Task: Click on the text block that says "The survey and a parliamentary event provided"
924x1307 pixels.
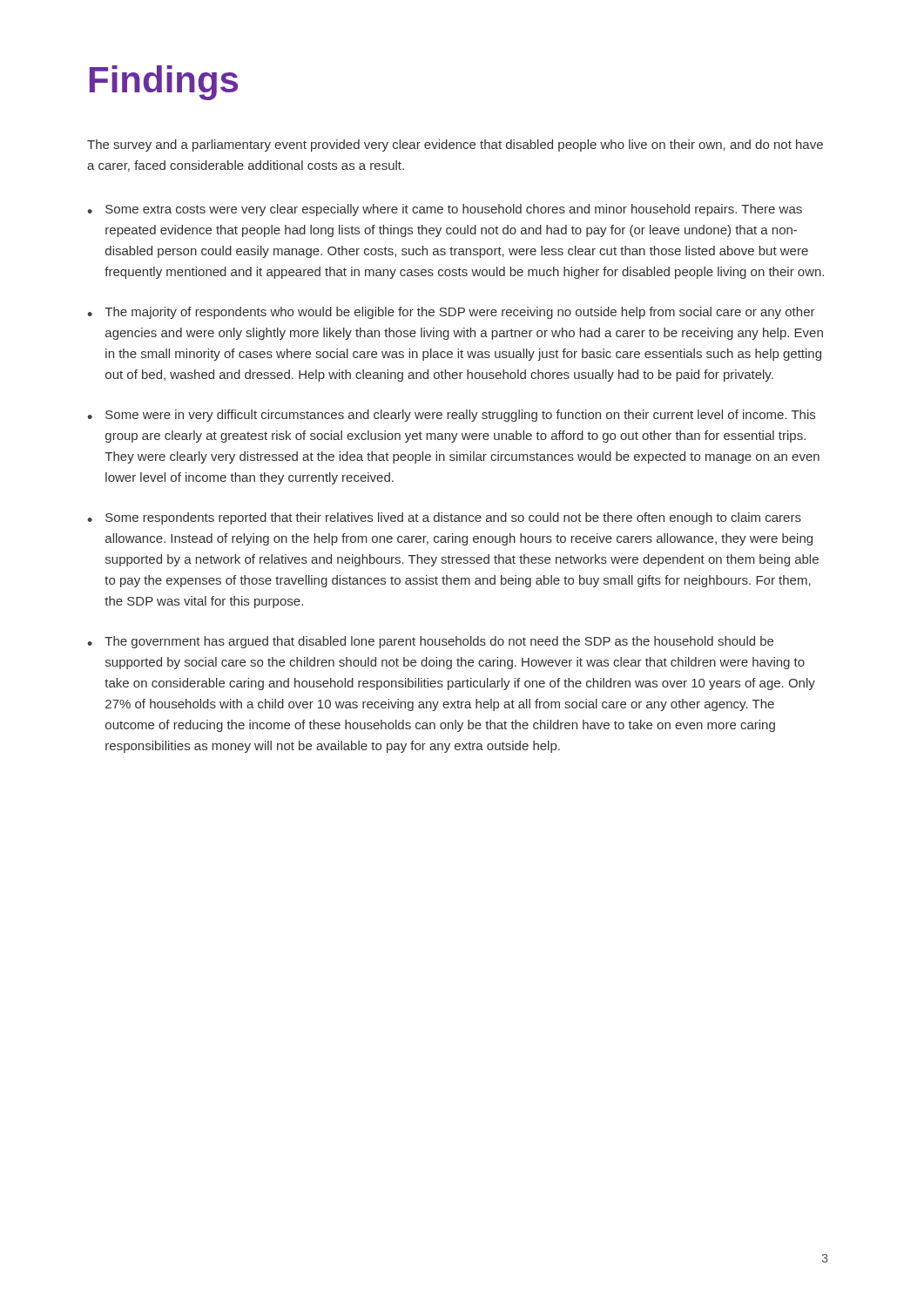Action: pos(455,155)
